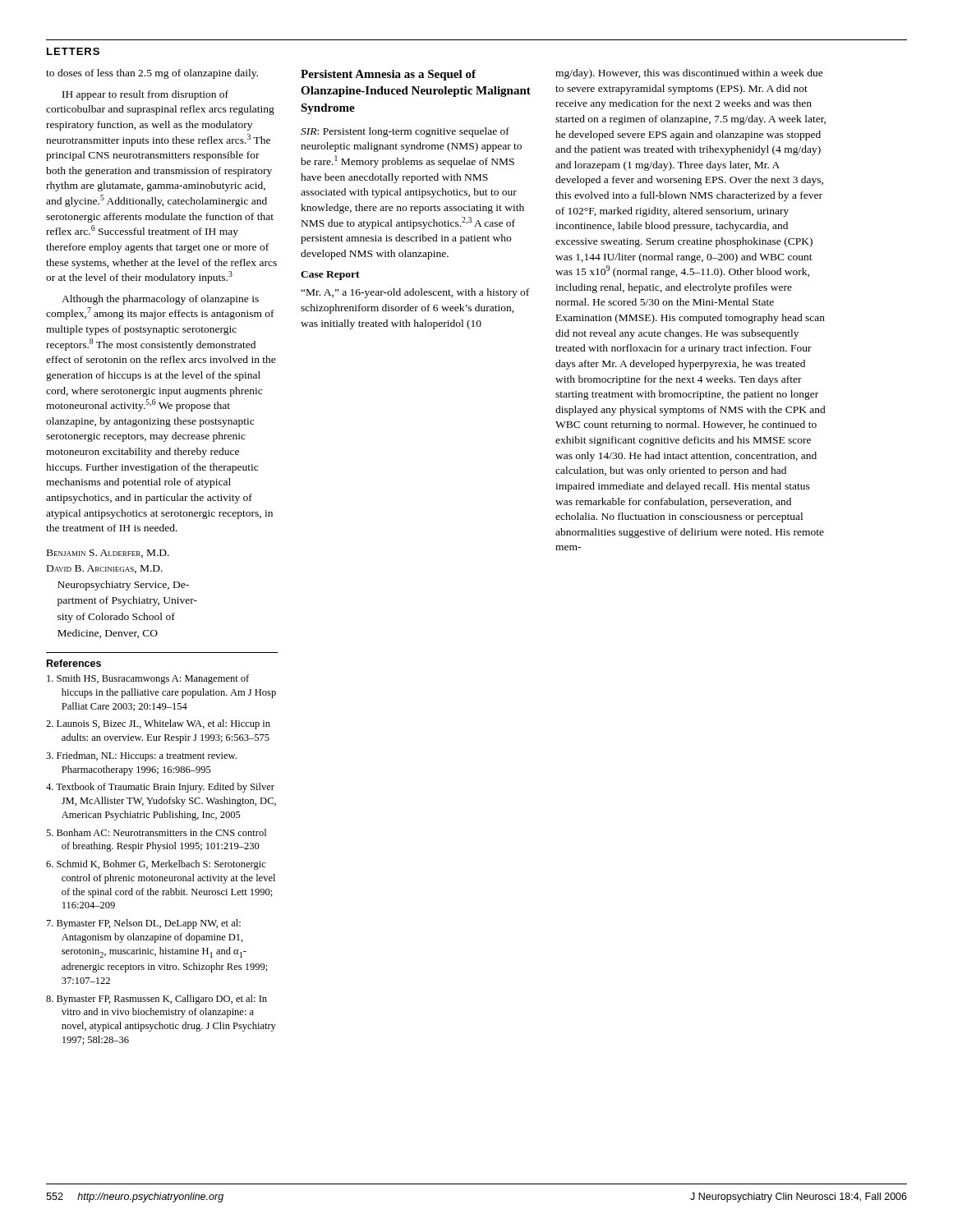Locate the section header that reads "Case Report"
Viewport: 953px width, 1232px height.
(x=330, y=274)
